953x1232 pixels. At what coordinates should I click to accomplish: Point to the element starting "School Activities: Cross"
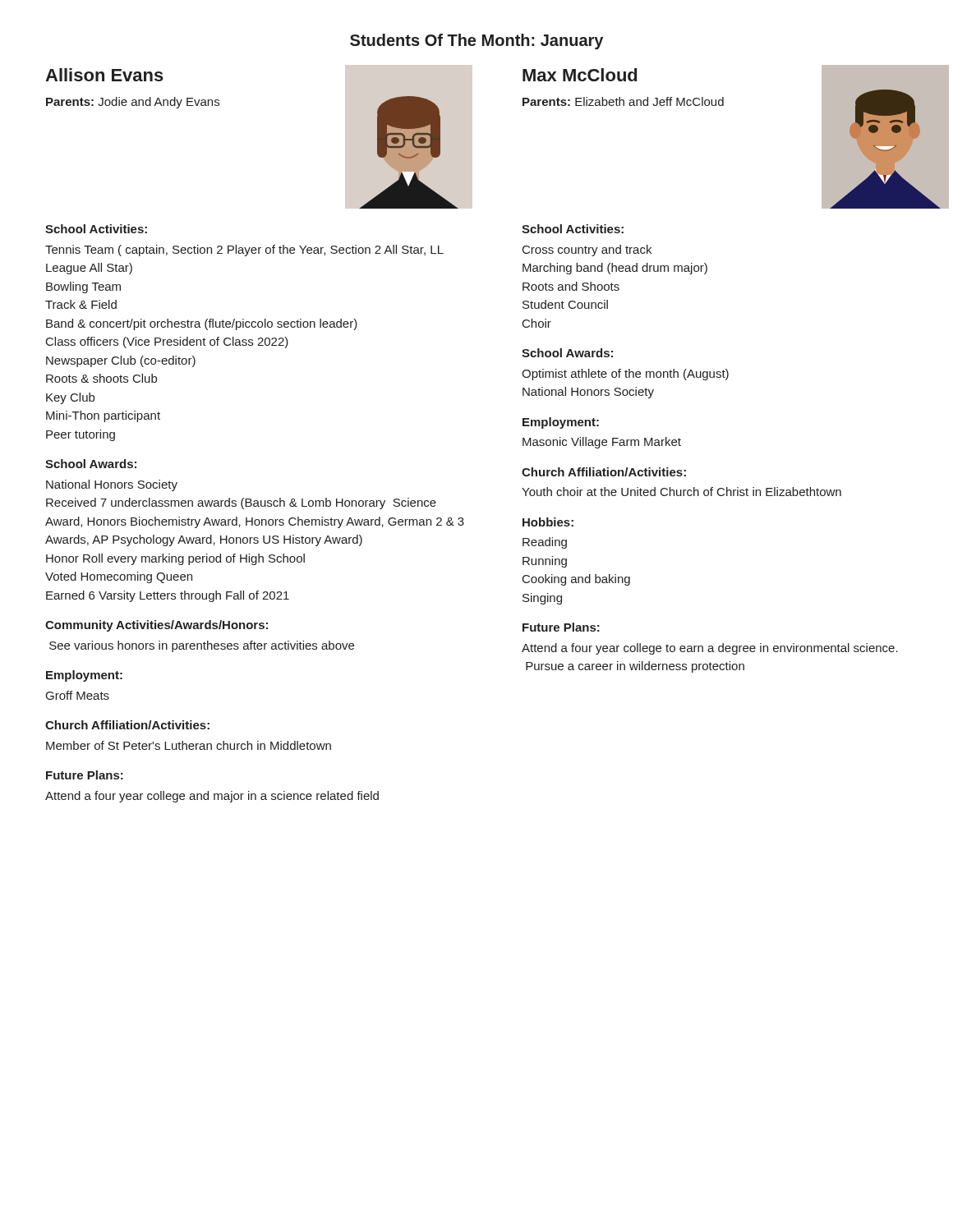573,229
